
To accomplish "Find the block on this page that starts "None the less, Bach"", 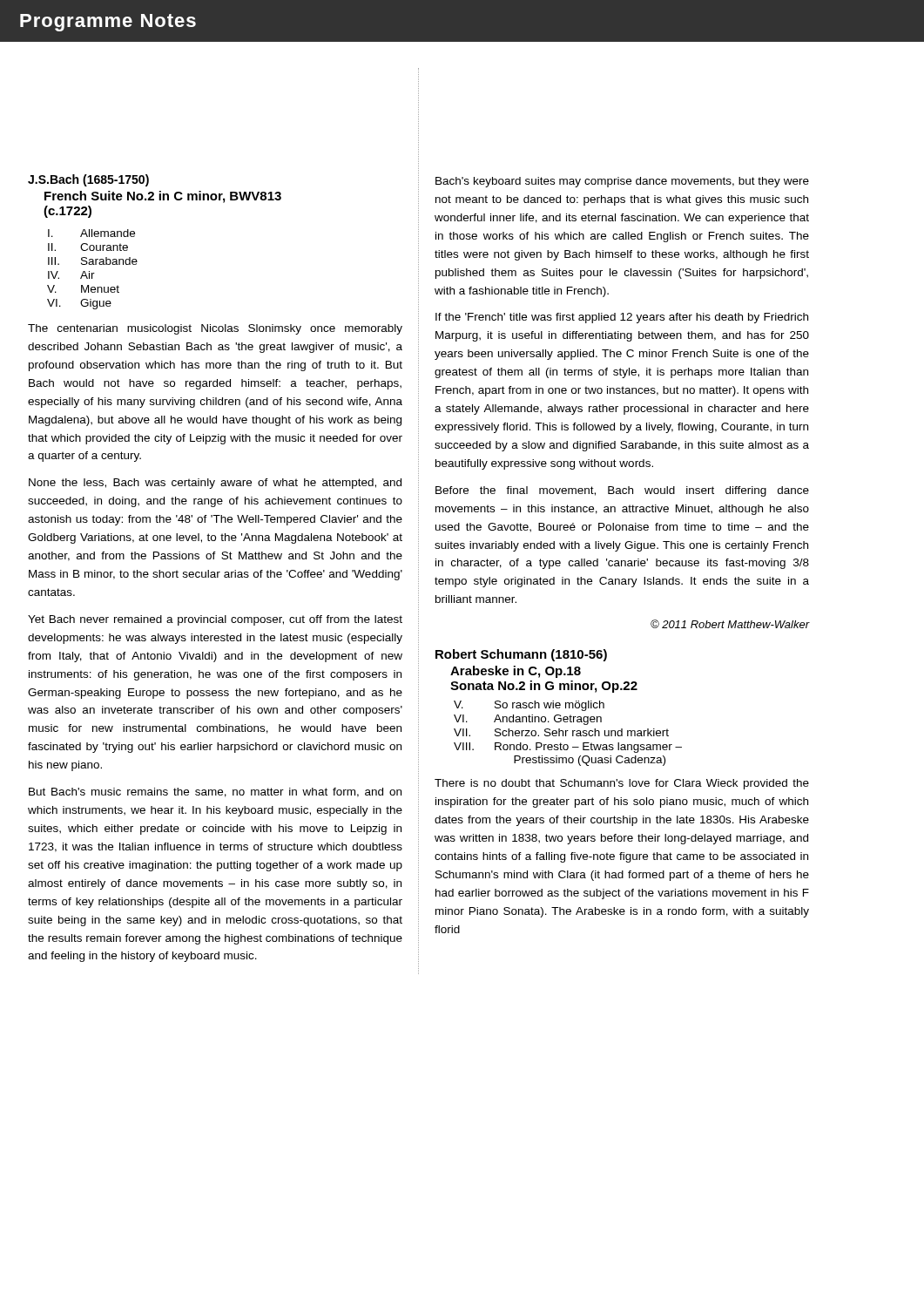I will coord(215,537).
